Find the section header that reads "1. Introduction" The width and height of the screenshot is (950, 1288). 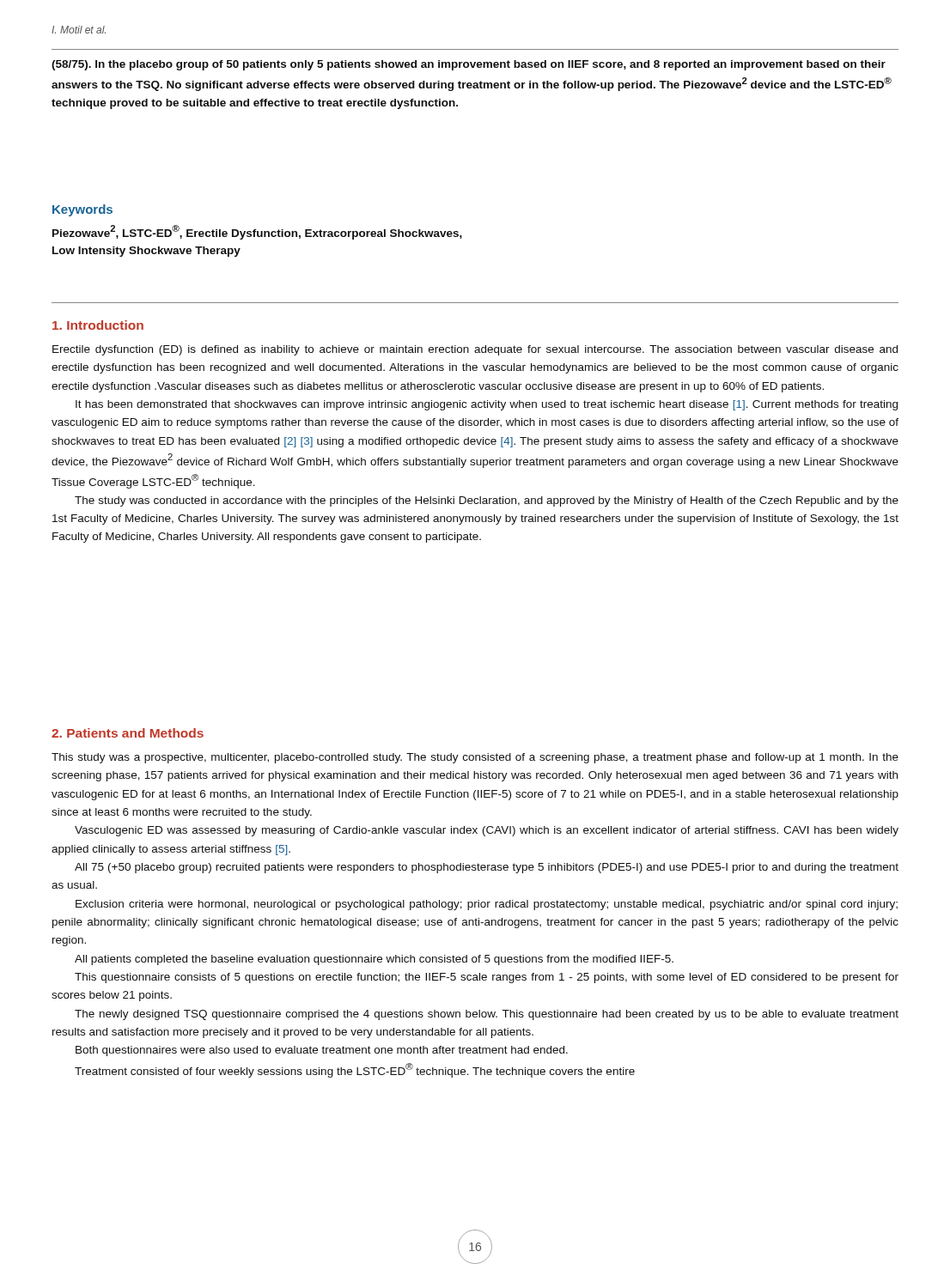pos(98,325)
